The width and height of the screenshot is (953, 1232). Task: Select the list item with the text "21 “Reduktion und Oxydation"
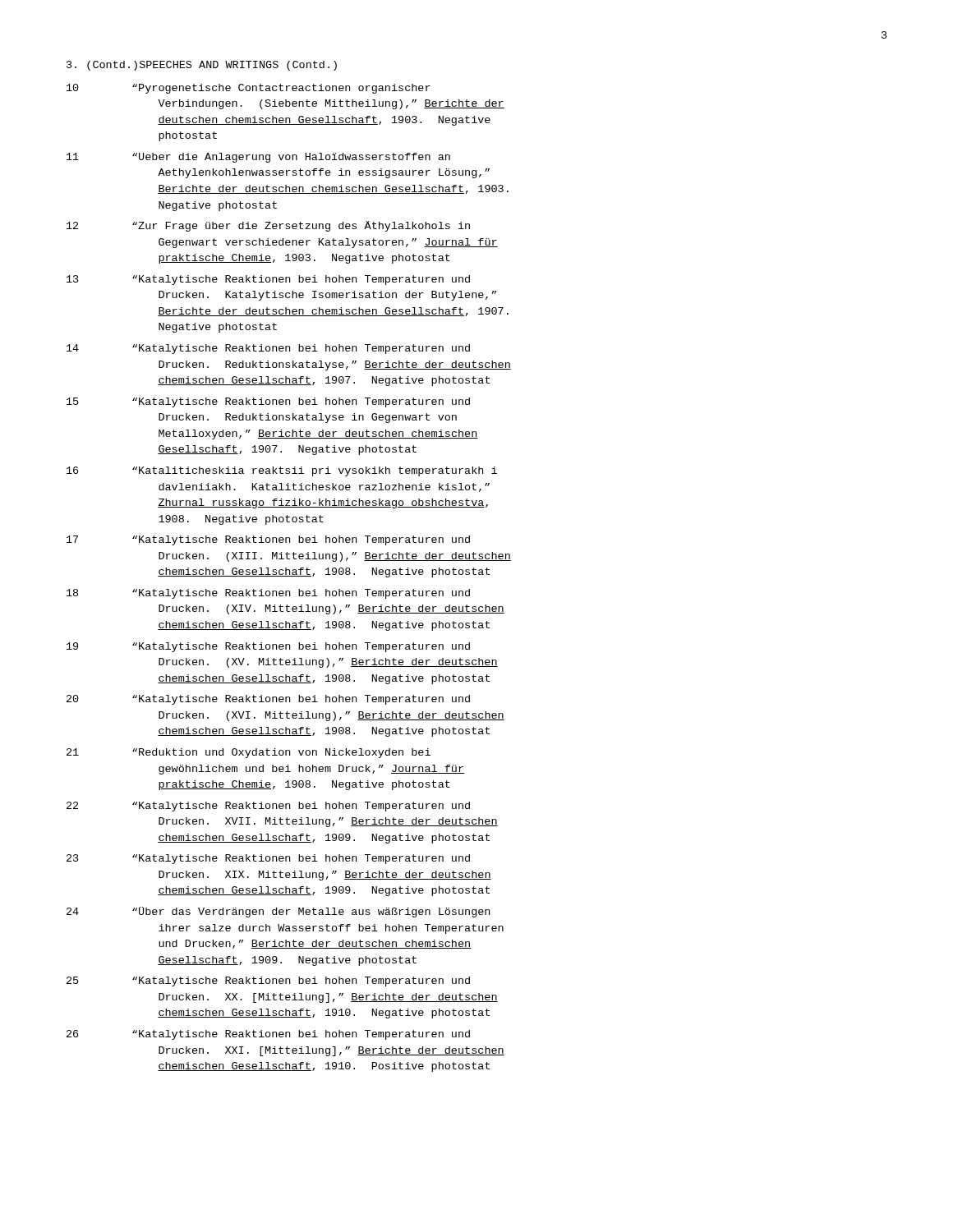tap(249, 753)
